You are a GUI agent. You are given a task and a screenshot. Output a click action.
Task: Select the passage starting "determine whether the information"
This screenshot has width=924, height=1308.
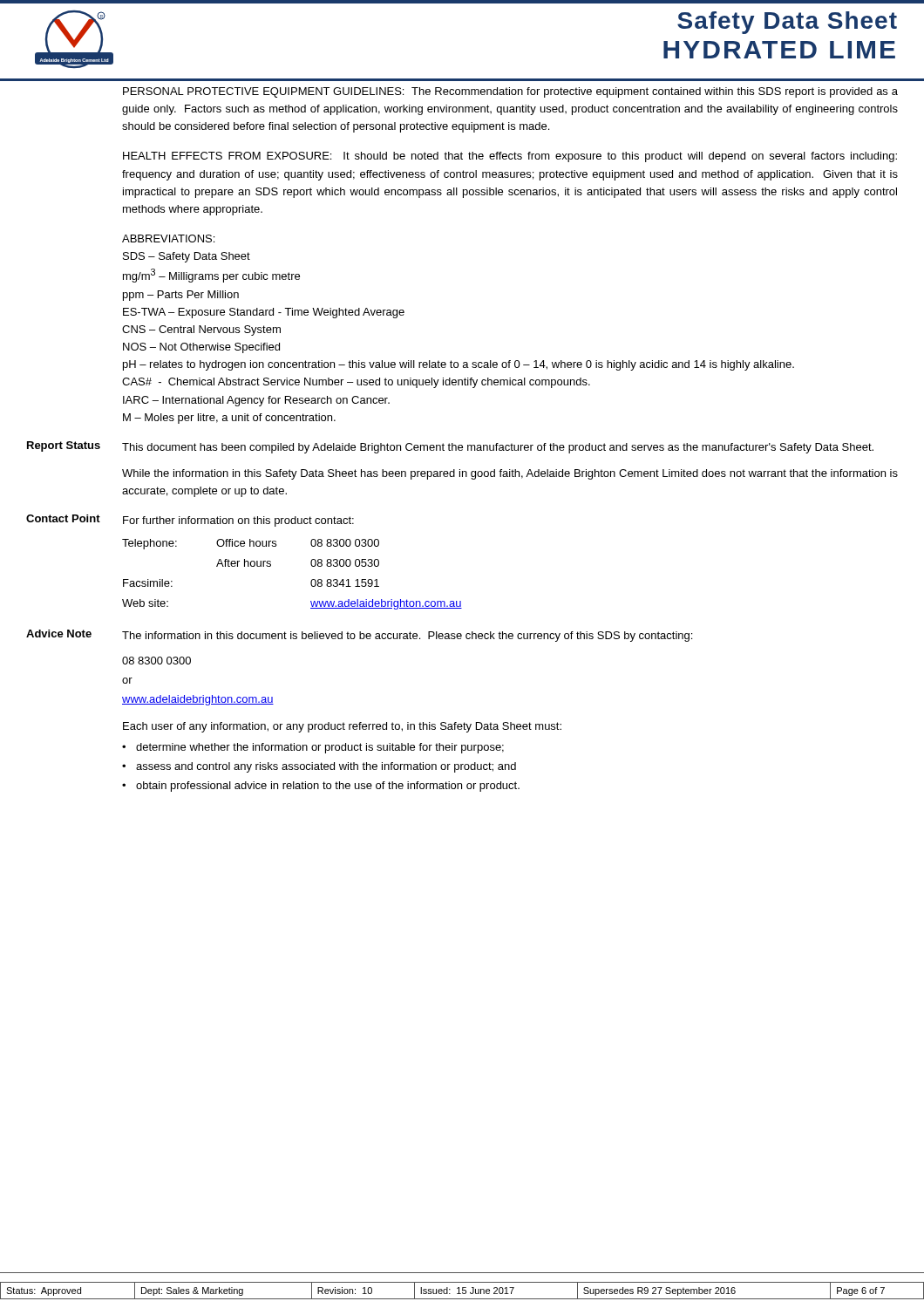coord(320,747)
